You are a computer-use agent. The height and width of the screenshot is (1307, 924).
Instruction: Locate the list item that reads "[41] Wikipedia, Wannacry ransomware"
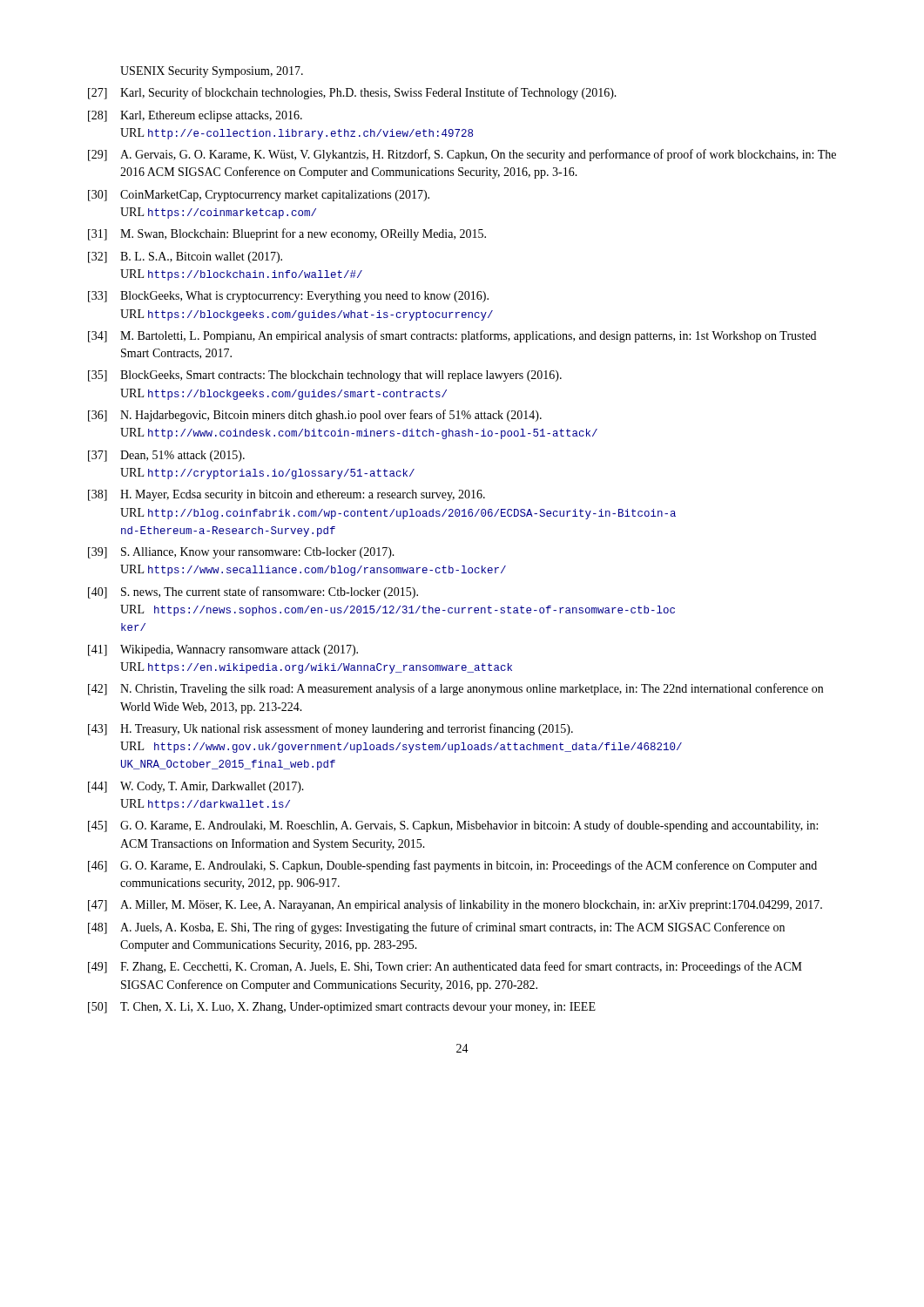(462, 659)
